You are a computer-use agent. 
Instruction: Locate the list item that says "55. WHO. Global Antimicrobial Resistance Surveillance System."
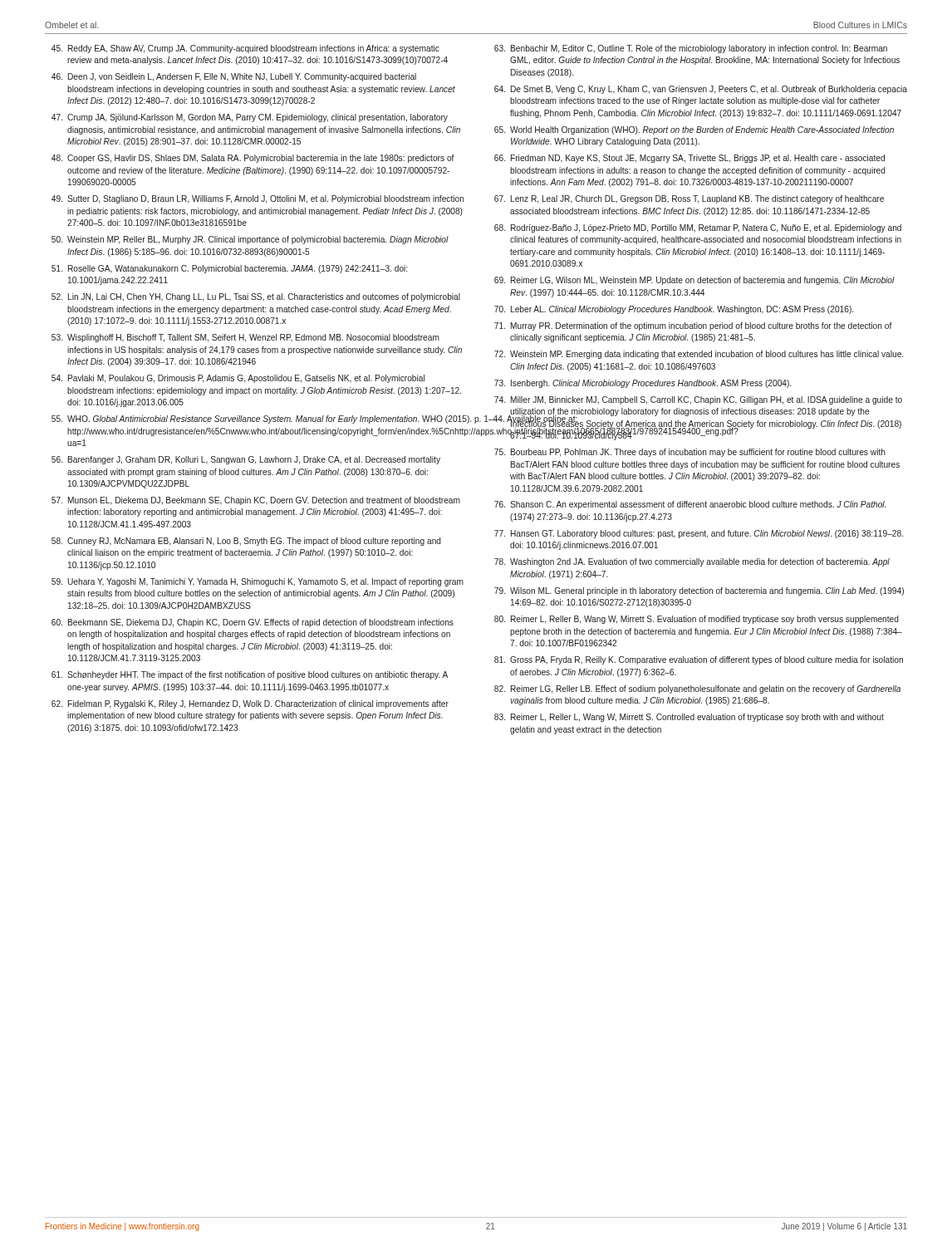[x=255, y=432]
